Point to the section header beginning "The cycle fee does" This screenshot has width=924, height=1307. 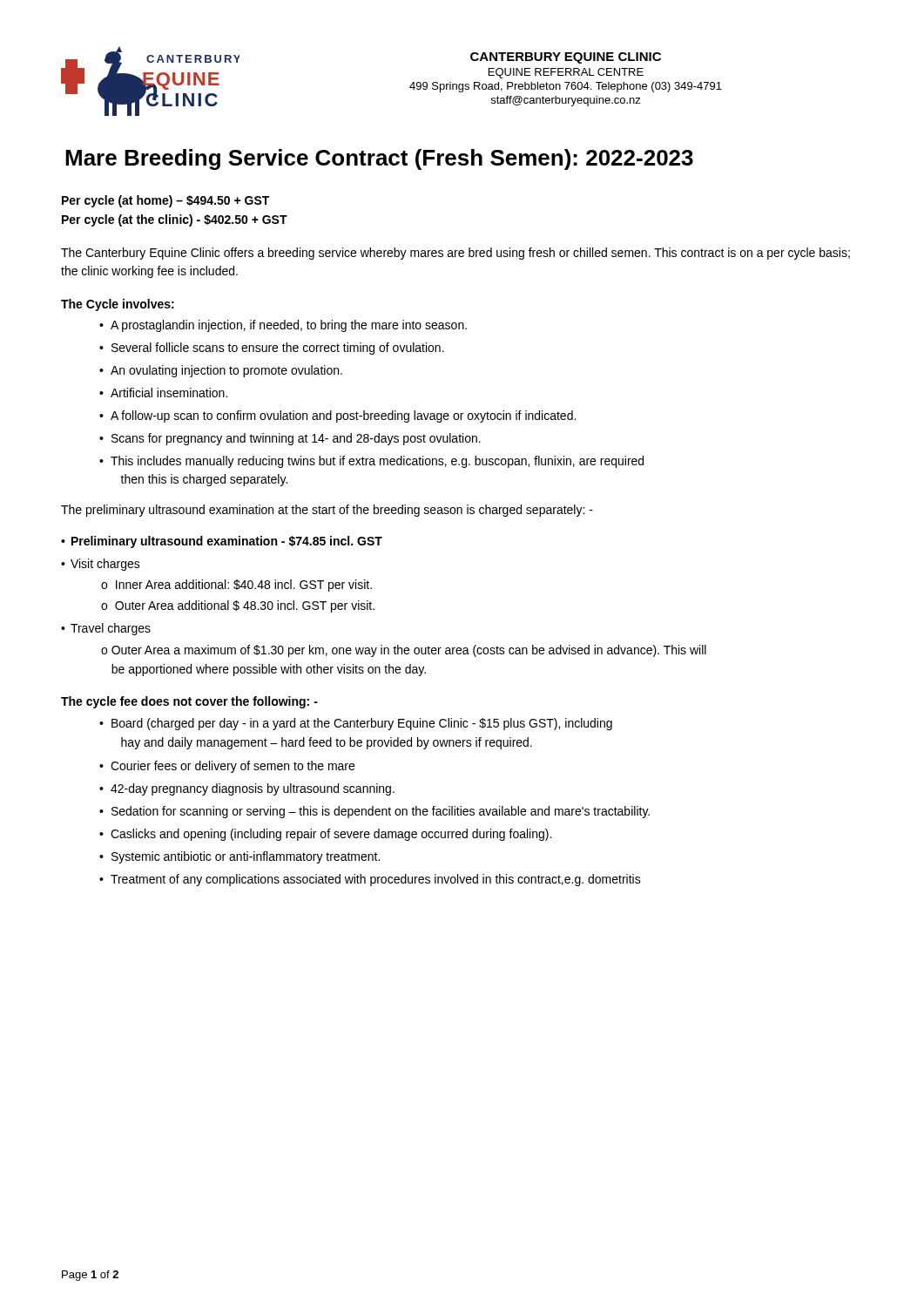coord(189,702)
